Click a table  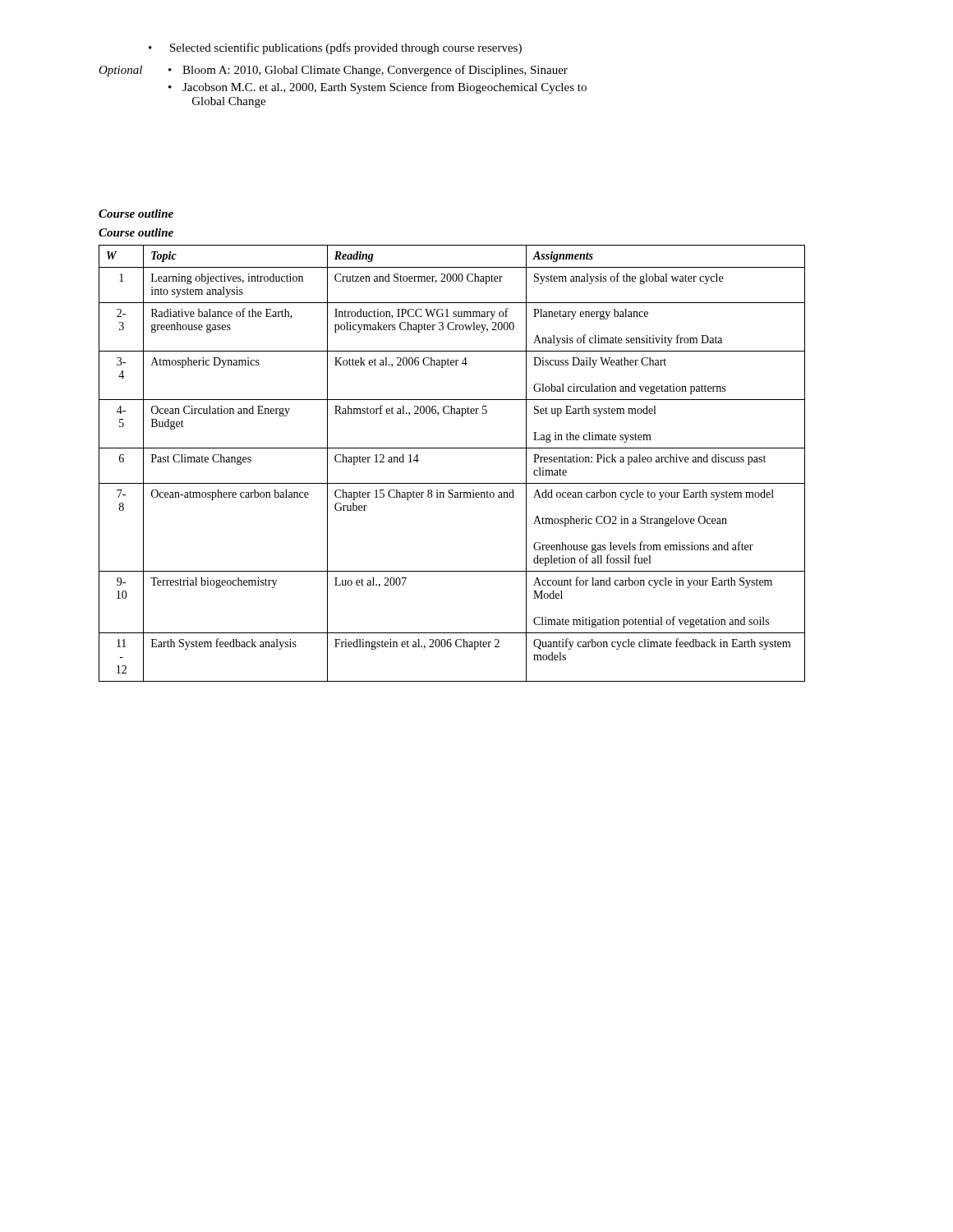pyautogui.click(x=468, y=463)
